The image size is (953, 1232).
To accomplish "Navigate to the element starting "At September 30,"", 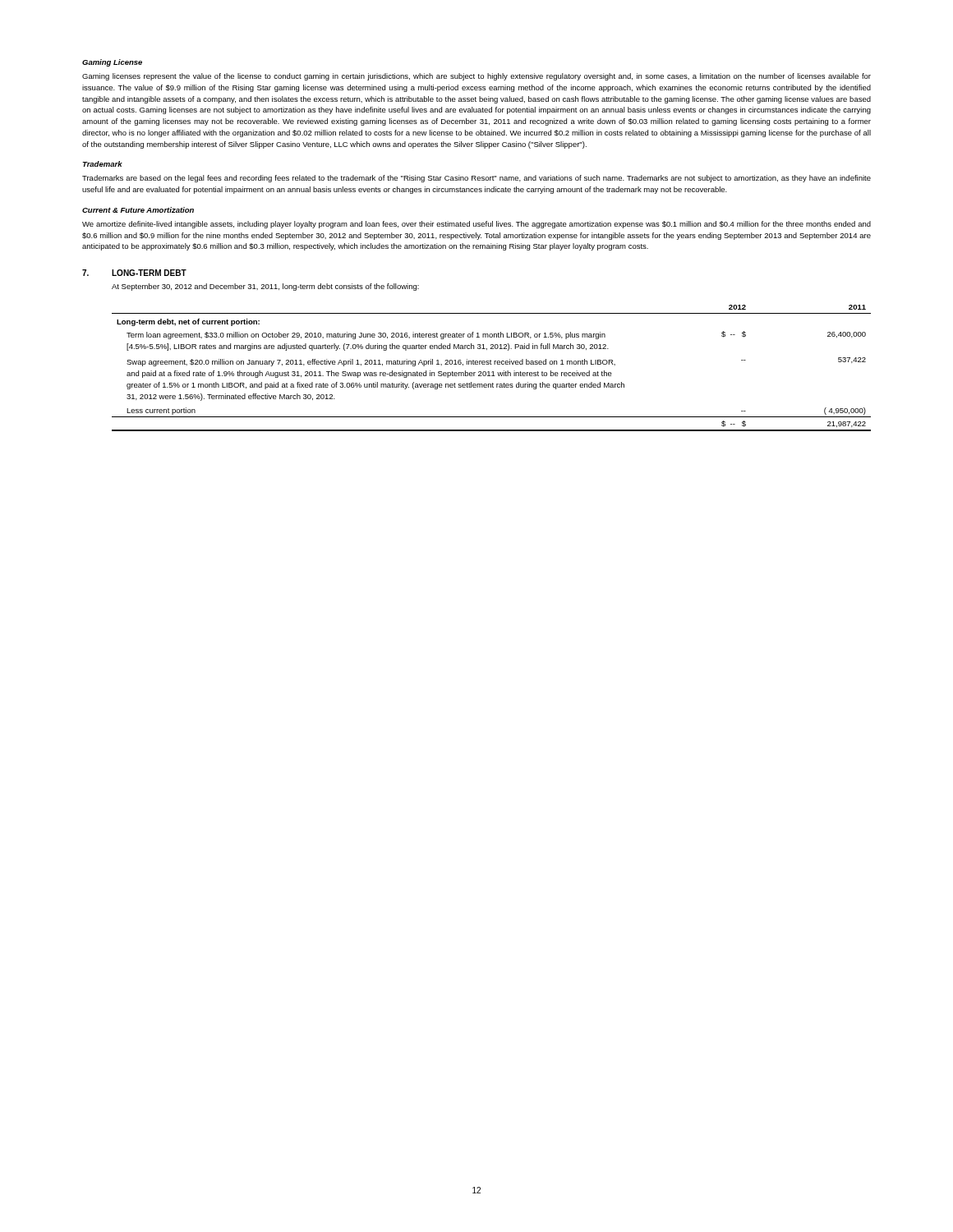I will 266,286.
